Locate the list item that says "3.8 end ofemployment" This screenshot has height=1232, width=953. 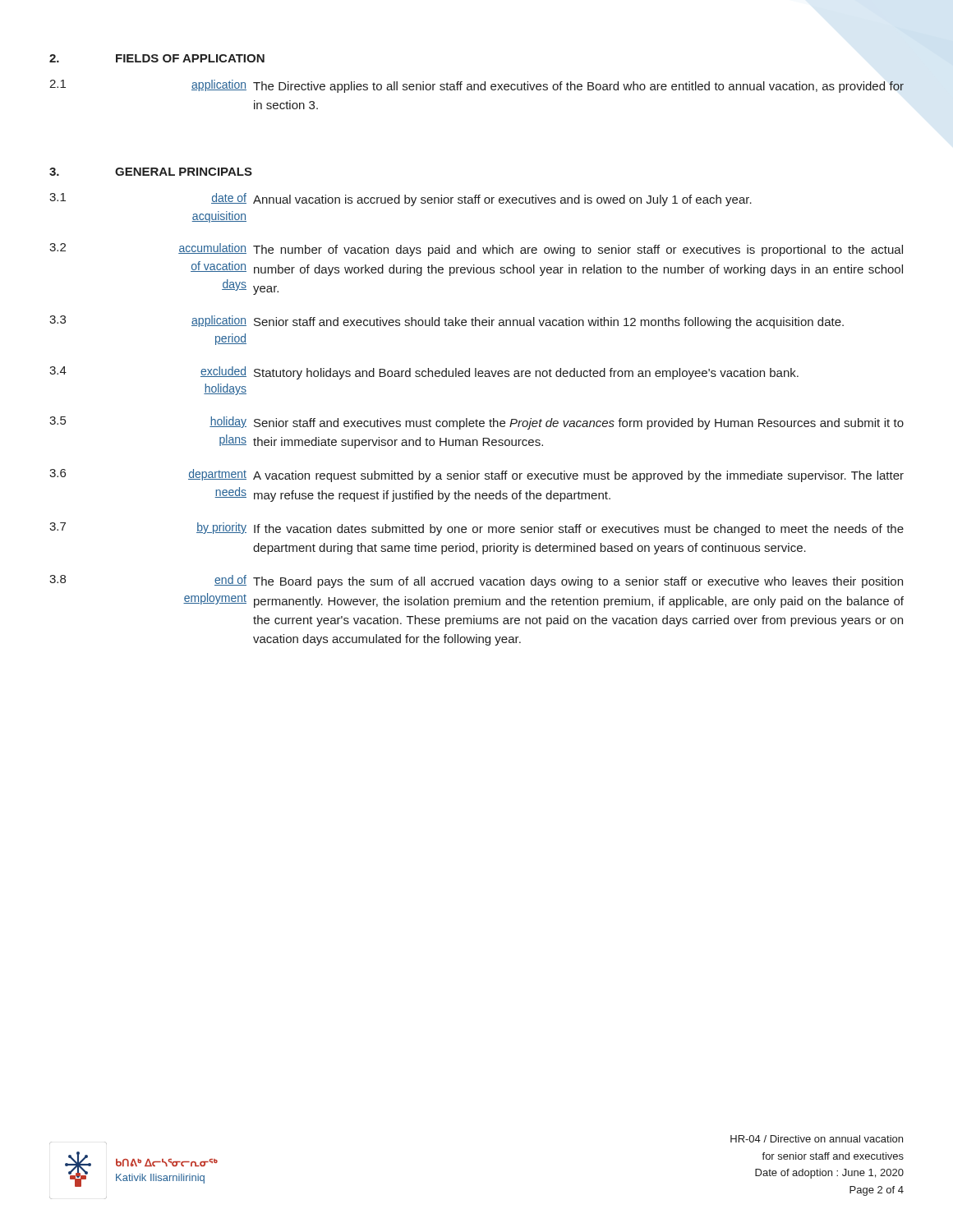click(476, 610)
